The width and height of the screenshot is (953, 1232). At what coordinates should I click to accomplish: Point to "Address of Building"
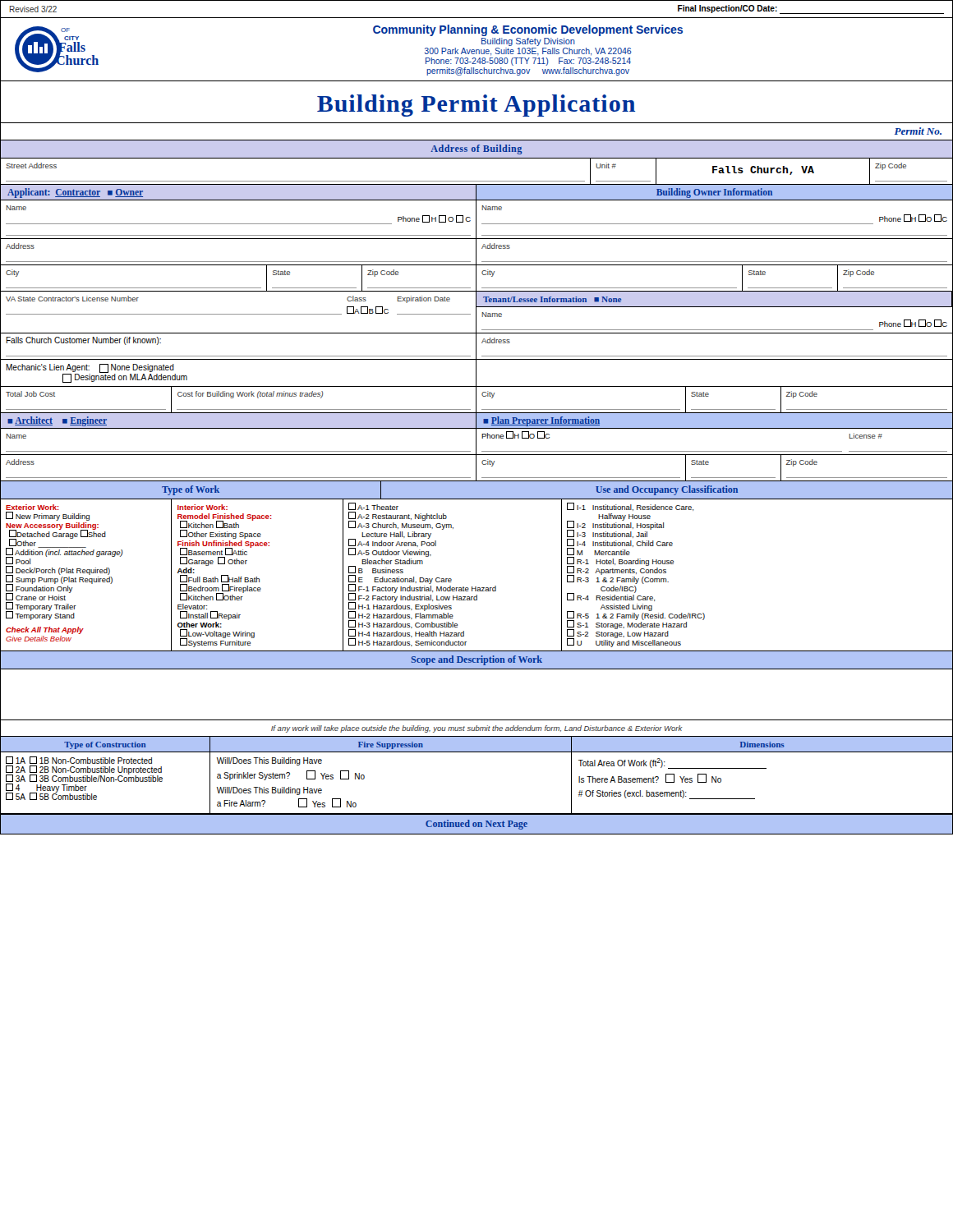tap(476, 149)
